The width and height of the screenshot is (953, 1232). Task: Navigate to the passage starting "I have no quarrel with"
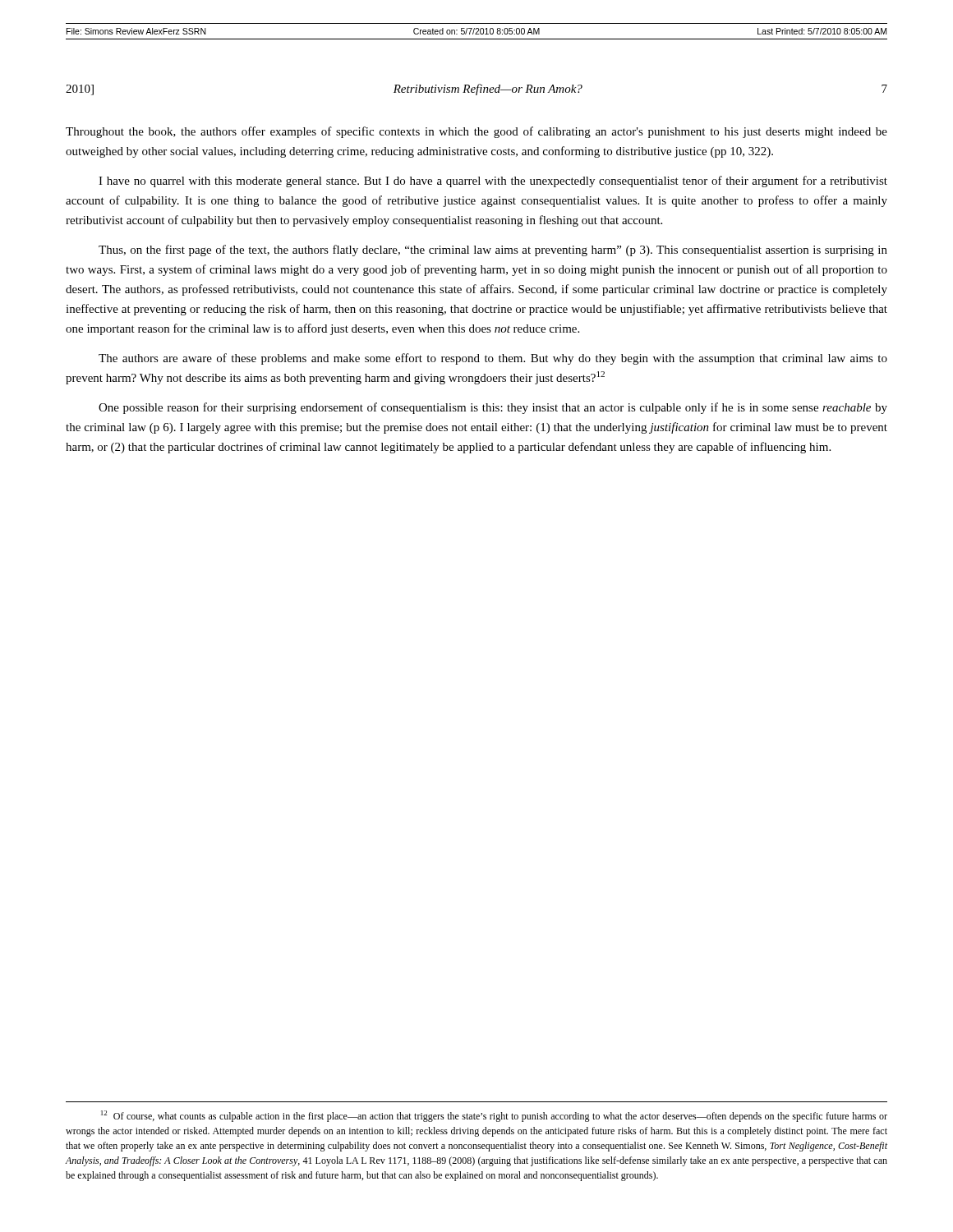(x=476, y=200)
